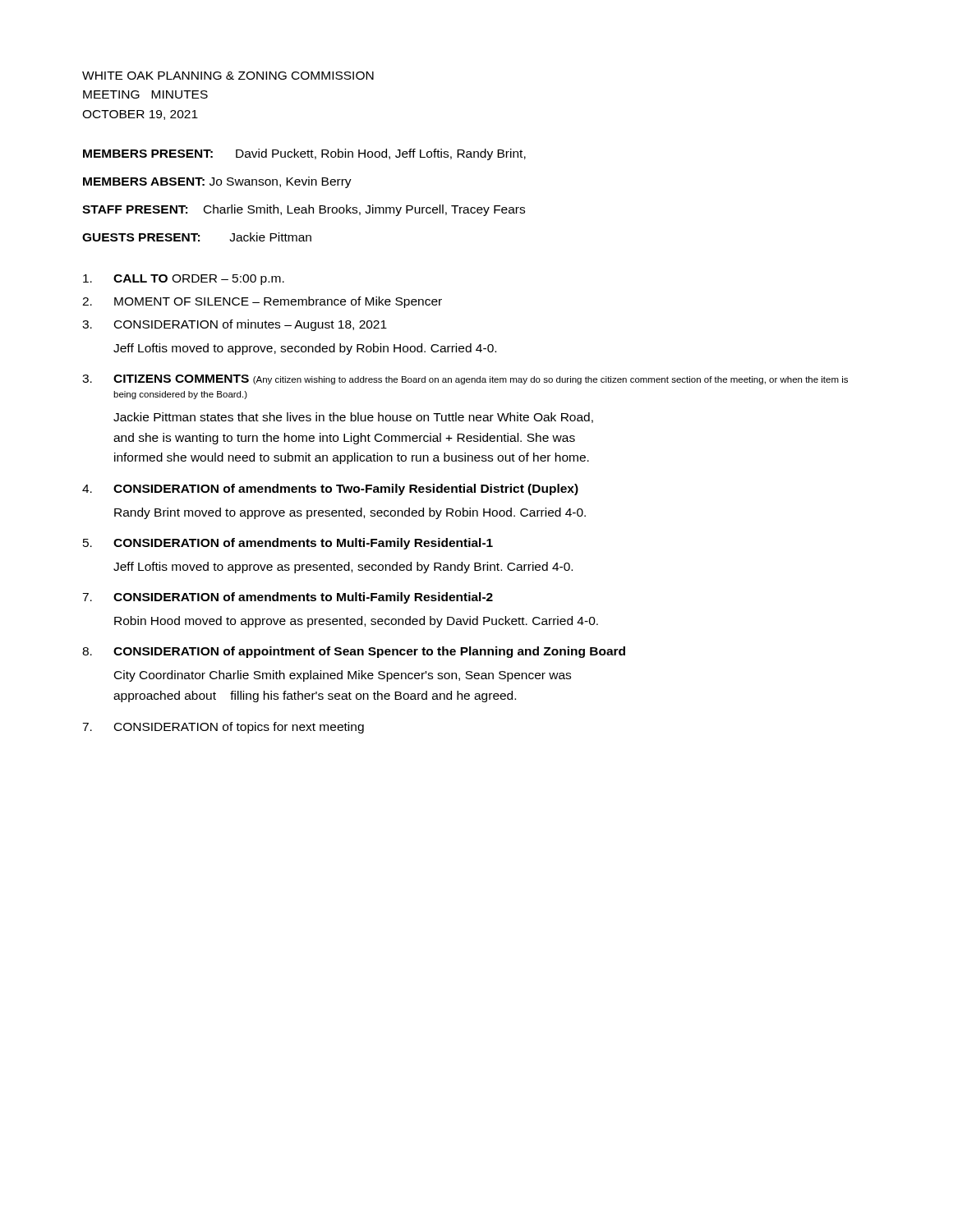Click on the text block containing "City Coordinator Charlie Smith explained Mike"
Screen dimensions: 1232x953
click(x=343, y=685)
